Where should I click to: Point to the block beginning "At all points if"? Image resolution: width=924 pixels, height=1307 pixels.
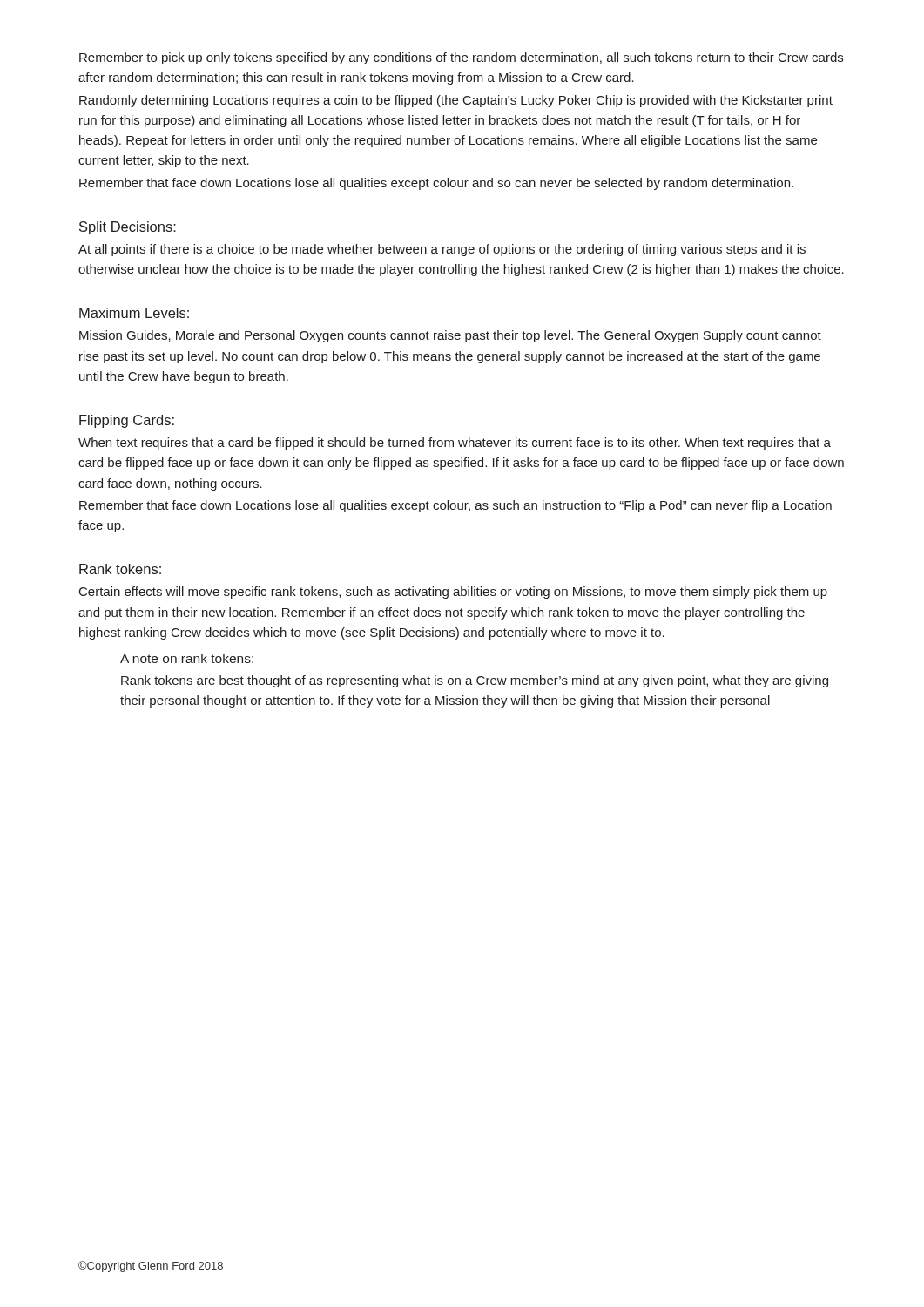click(461, 259)
